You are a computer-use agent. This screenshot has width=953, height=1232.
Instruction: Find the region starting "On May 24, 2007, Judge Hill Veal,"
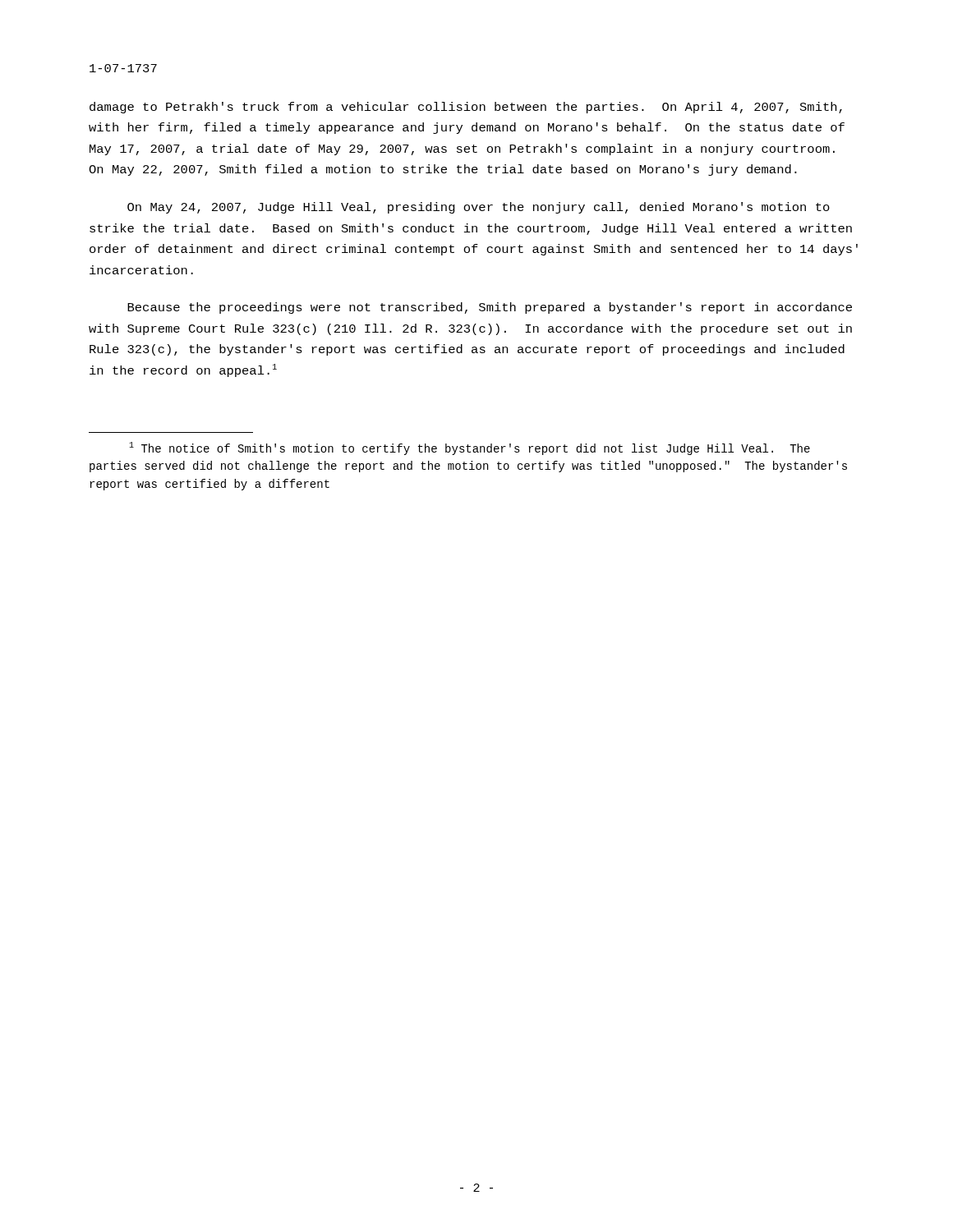click(x=475, y=239)
